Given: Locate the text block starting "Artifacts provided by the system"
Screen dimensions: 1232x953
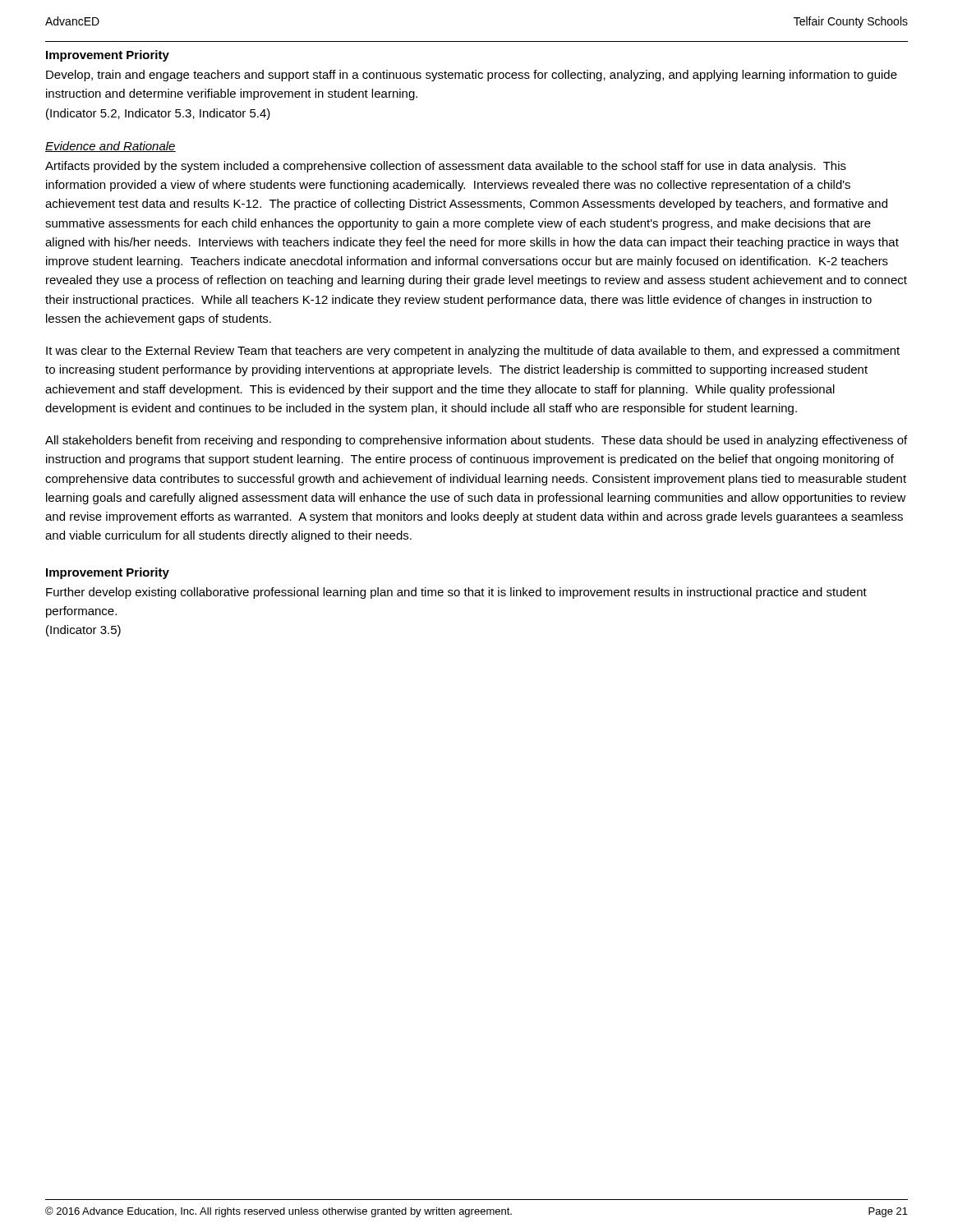Looking at the screenshot, I should point(476,242).
